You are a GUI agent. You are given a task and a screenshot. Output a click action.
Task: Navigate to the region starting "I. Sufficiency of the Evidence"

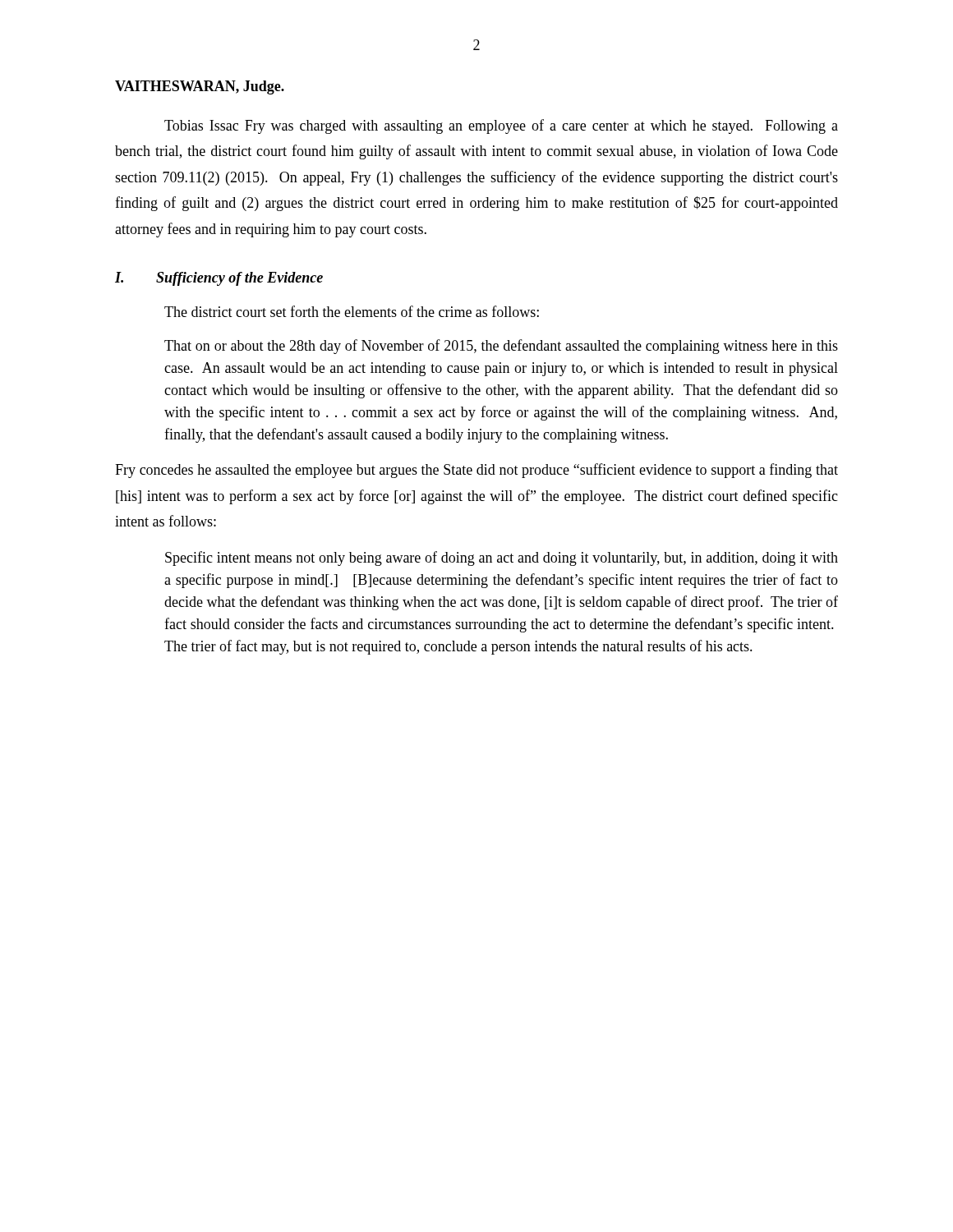(x=219, y=278)
